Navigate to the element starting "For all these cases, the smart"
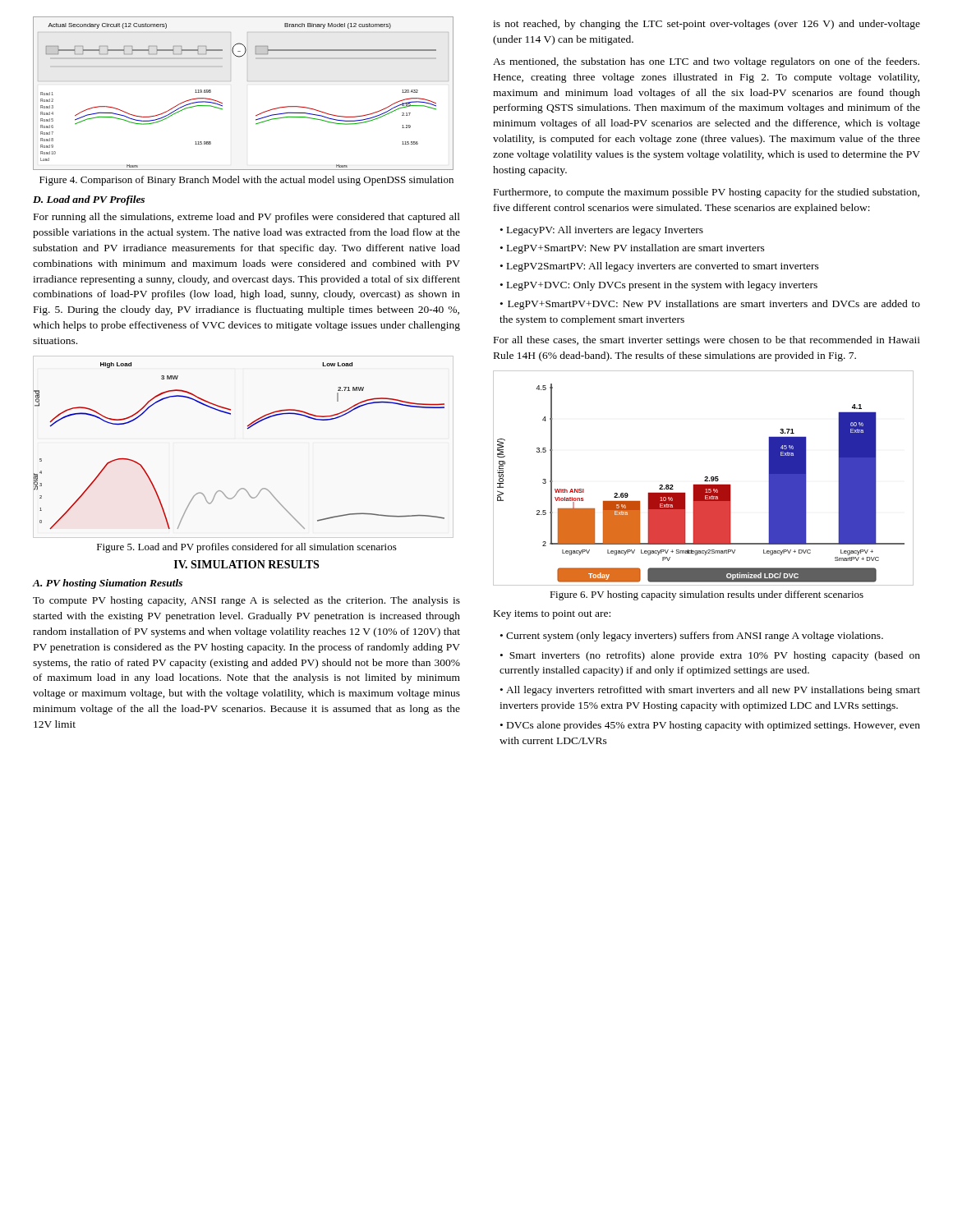Image resolution: width=953 pixels, height=1232 pixels. [707, 348]
